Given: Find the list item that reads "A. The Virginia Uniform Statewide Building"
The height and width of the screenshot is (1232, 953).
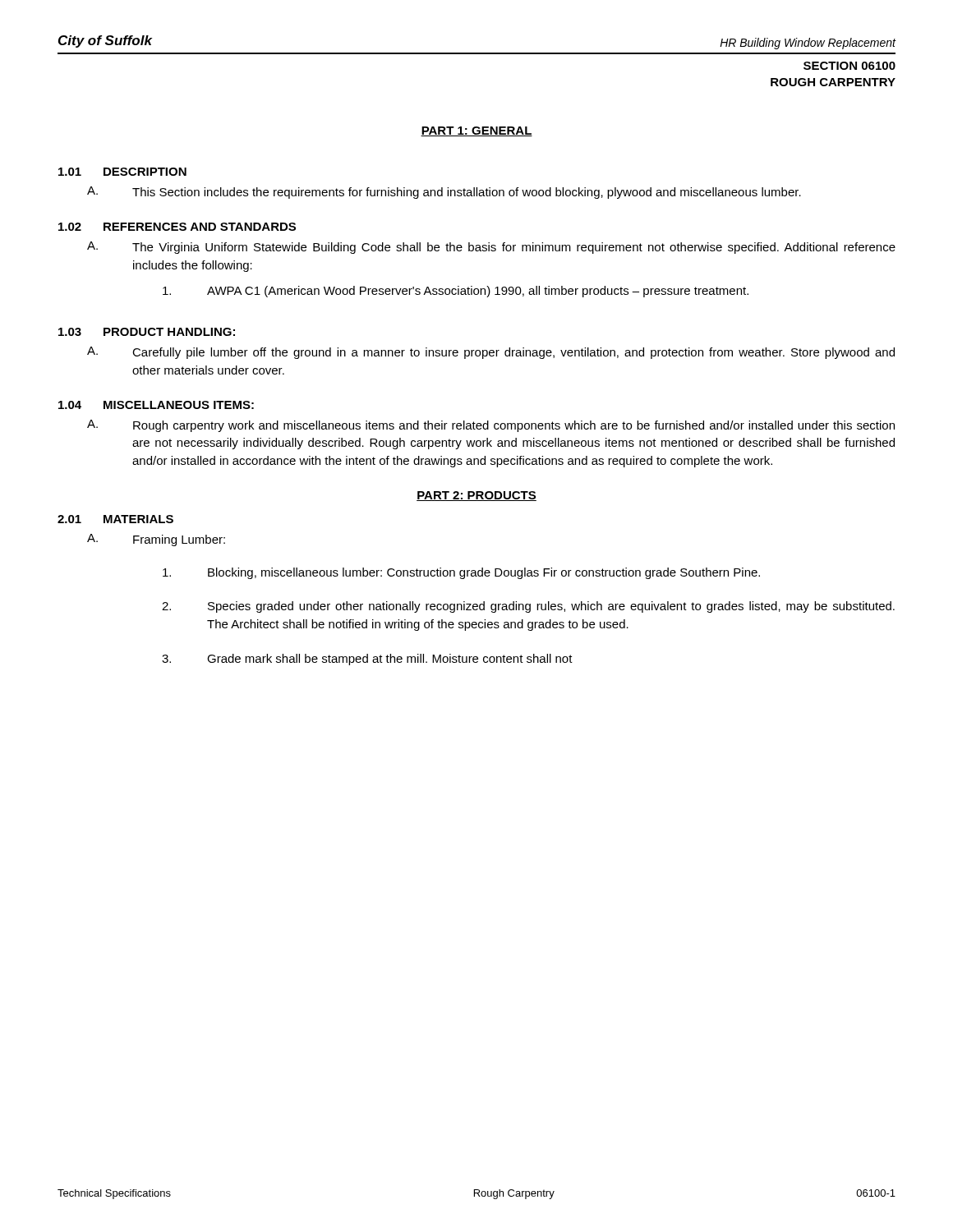Looking at the screenshot, I should (491, 248).
